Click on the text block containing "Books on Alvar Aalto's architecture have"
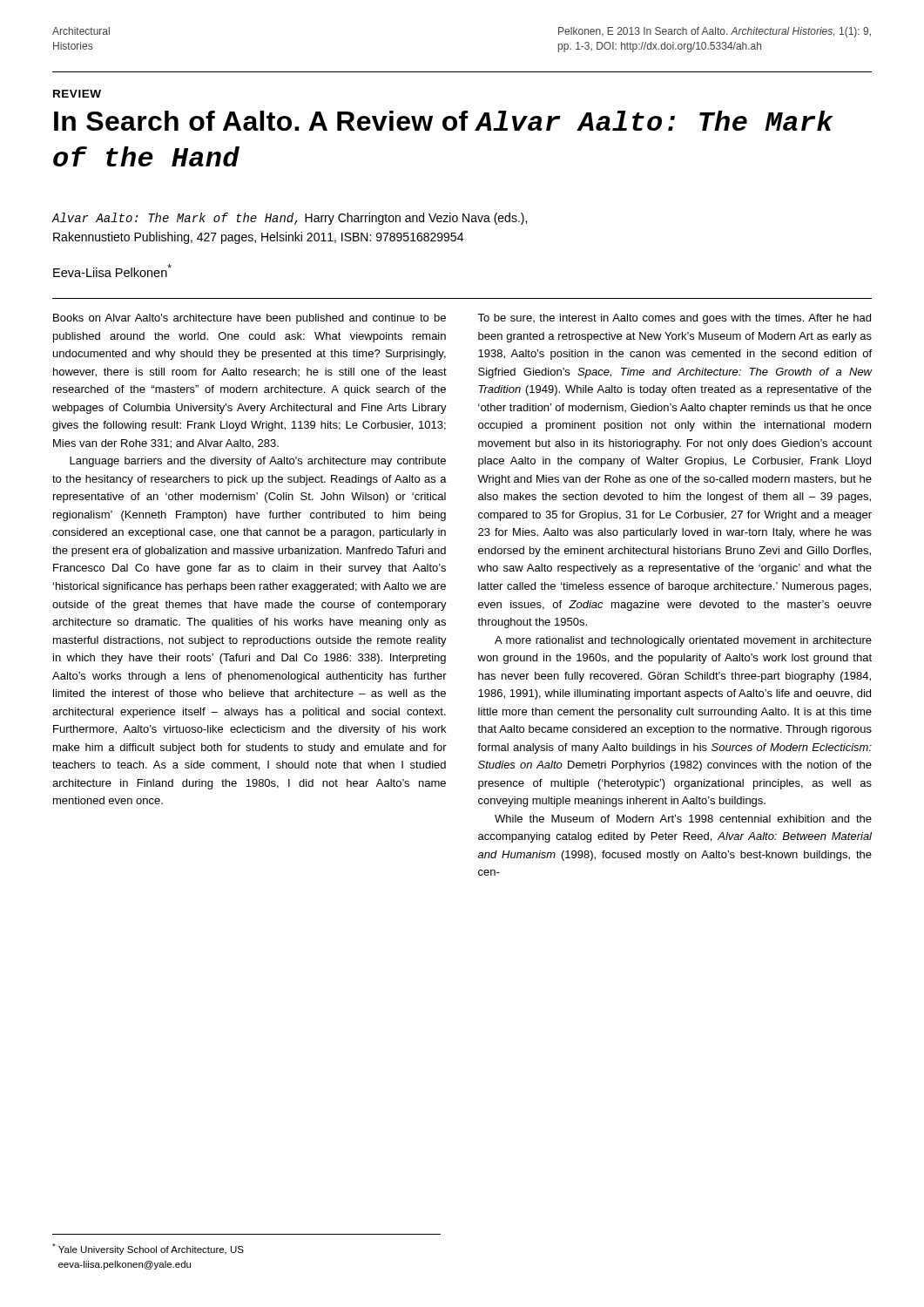The height and width of the screenshot is (1307, 924). pyautogui.click(x=249, y=560)
